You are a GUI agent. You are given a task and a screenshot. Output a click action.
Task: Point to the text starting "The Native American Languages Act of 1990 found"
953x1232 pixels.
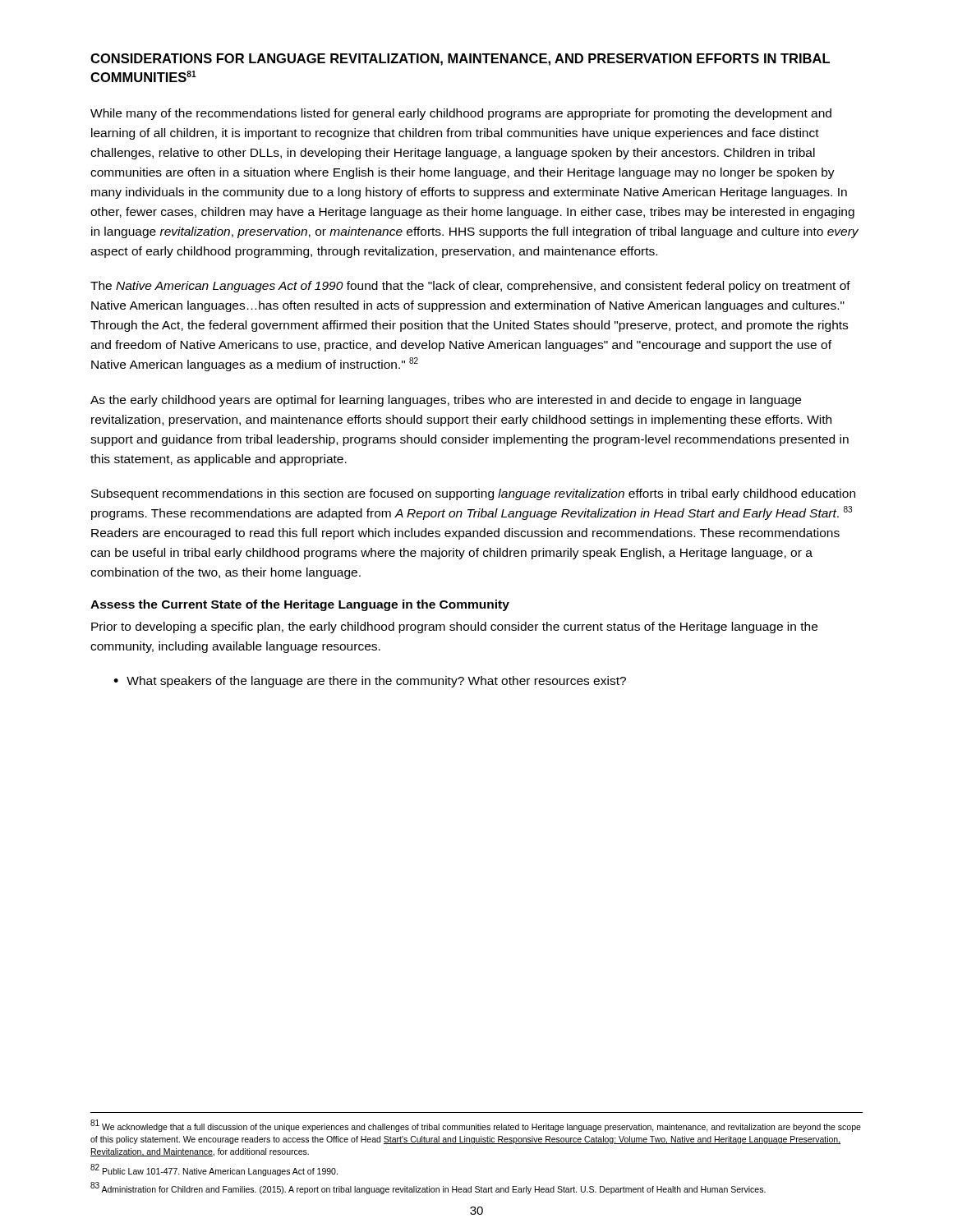click(x=470, y=325)
